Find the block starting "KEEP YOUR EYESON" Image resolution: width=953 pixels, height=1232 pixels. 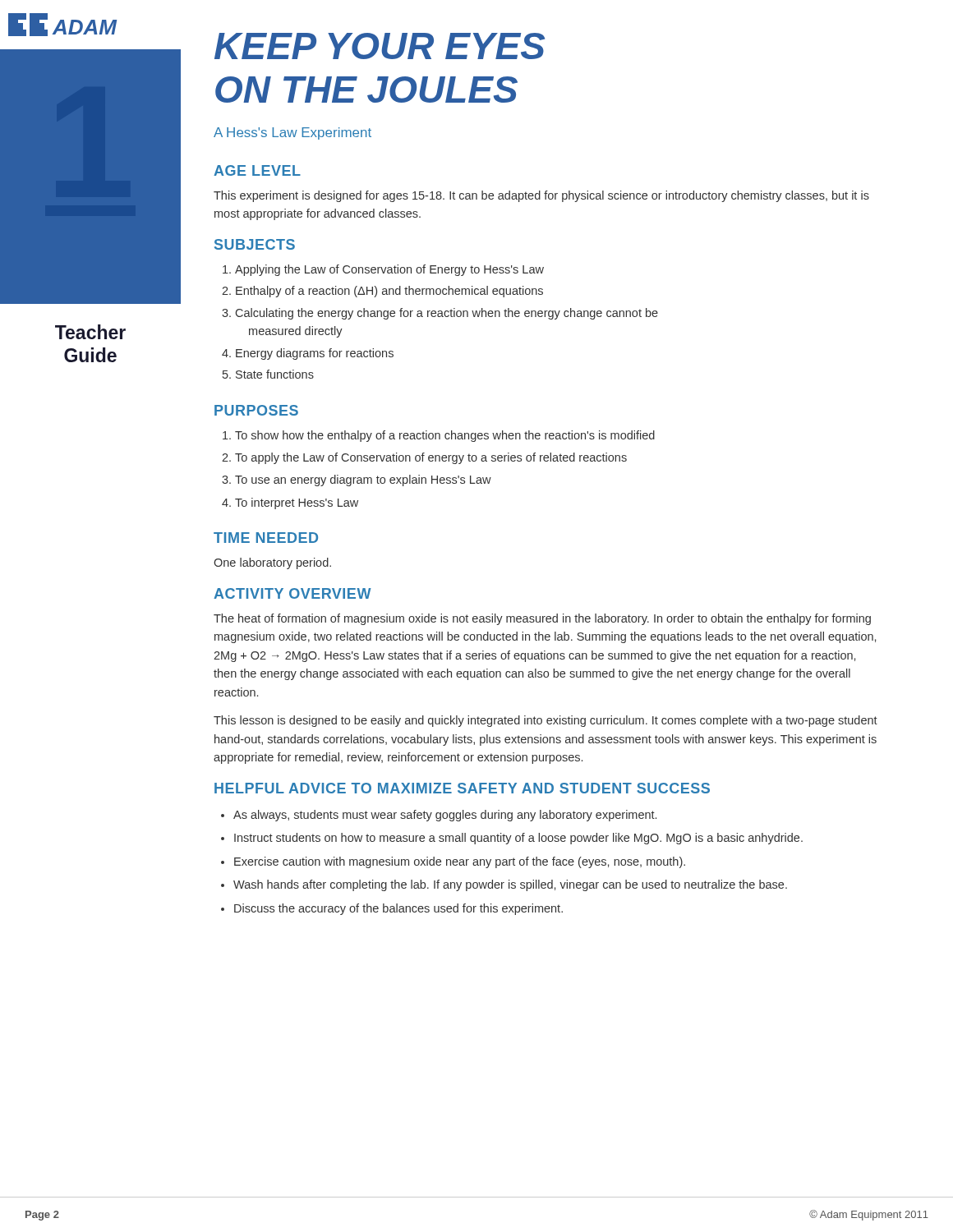pos(379,68)
